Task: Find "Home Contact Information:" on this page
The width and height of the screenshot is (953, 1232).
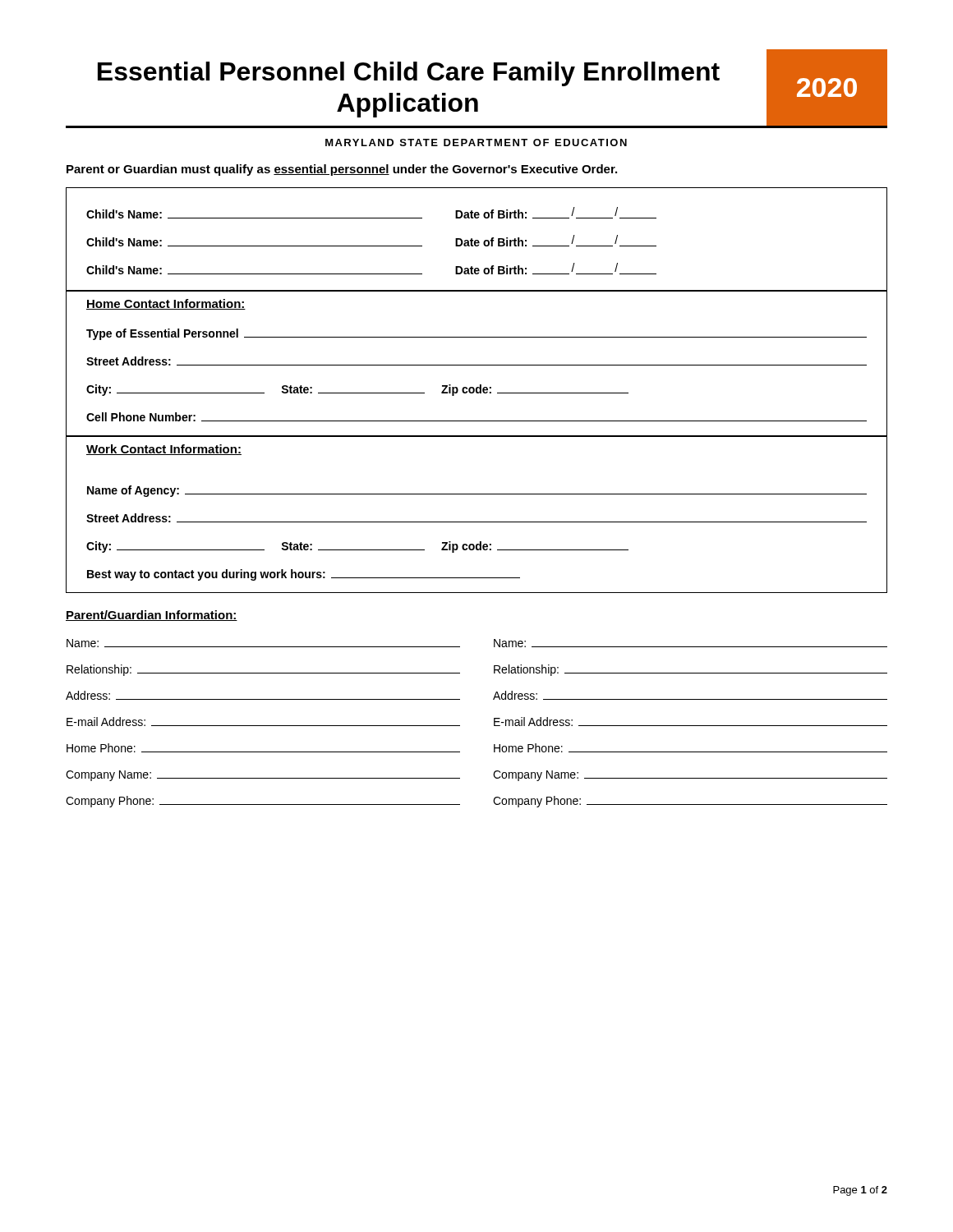Action: 166,303
